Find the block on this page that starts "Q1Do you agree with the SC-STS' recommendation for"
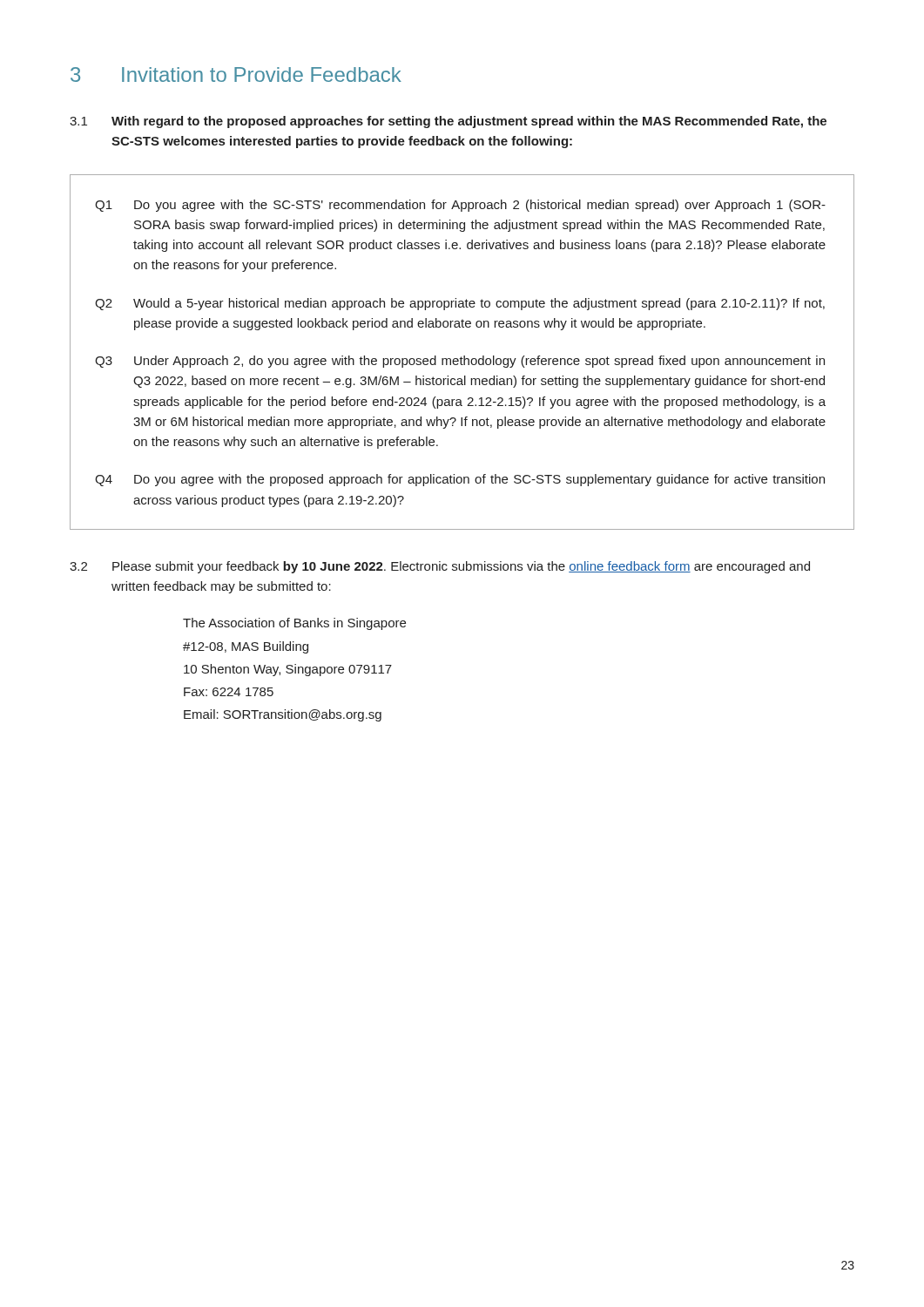Image resolution: width=924 pixels, height=1307 pixels. tap(462, 352)
